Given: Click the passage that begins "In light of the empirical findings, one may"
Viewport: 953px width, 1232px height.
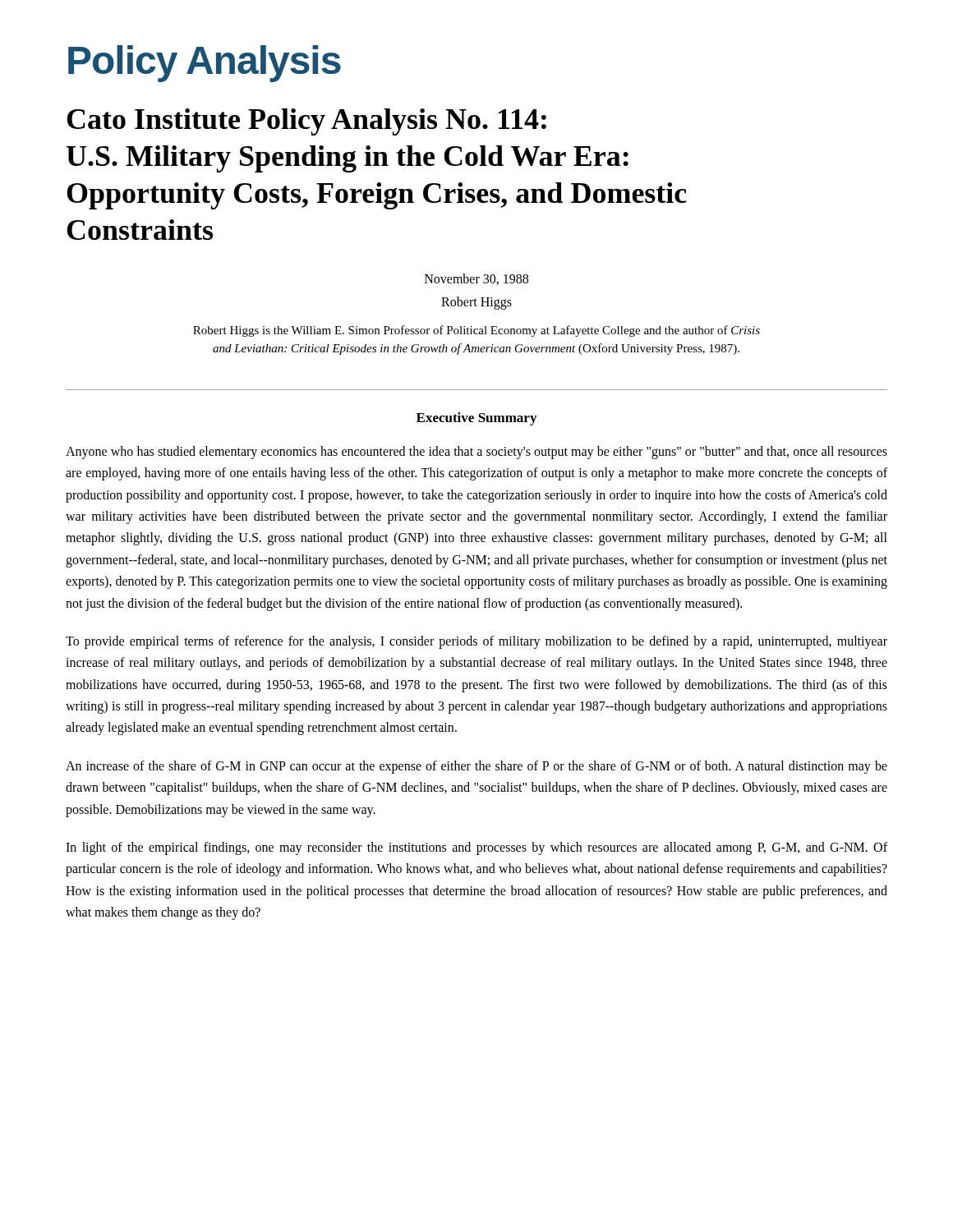Looking at the screenshot, I should (476, 880).
